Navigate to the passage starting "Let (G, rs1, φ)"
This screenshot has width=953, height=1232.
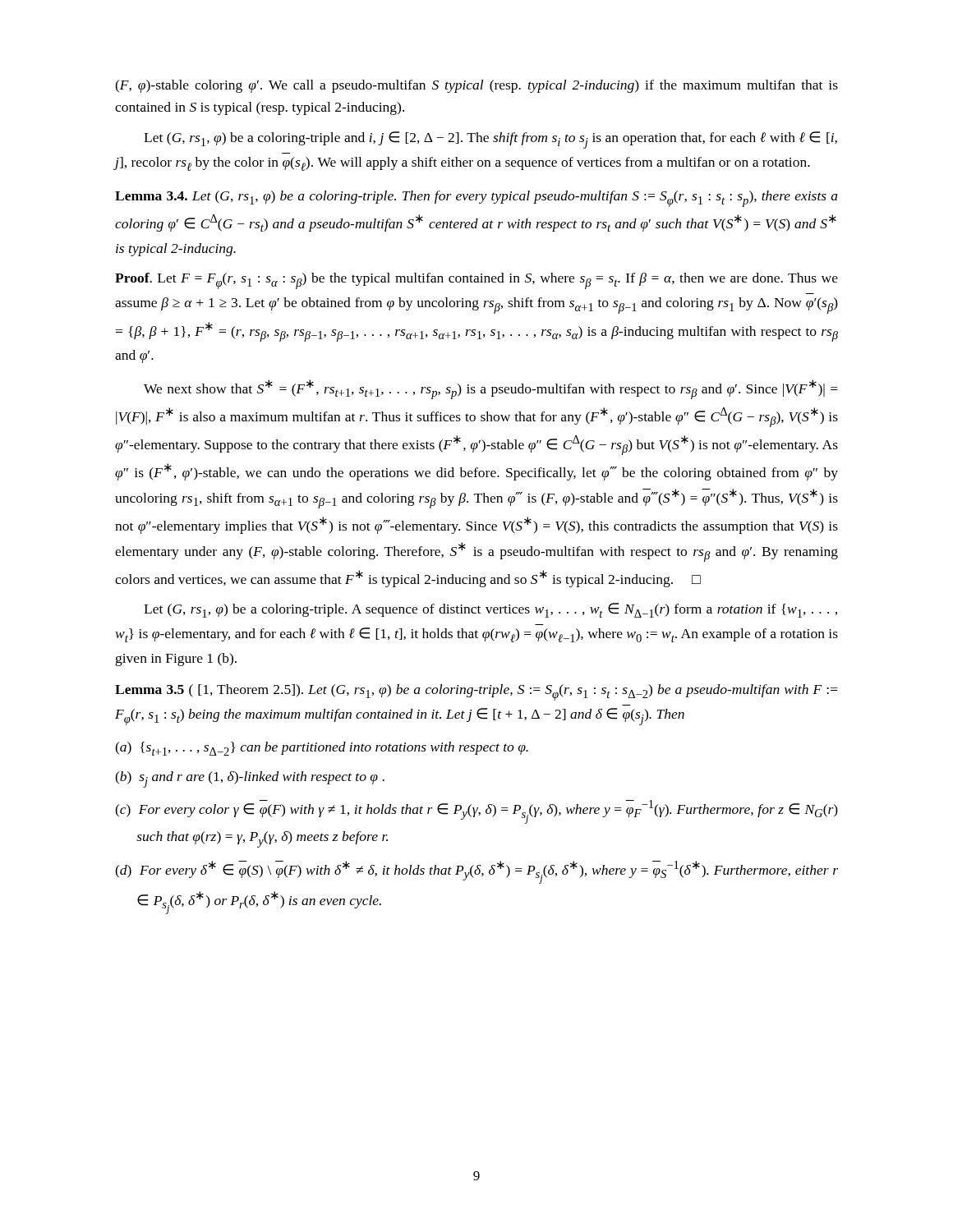pyautogui.click(x=476, y=151)
